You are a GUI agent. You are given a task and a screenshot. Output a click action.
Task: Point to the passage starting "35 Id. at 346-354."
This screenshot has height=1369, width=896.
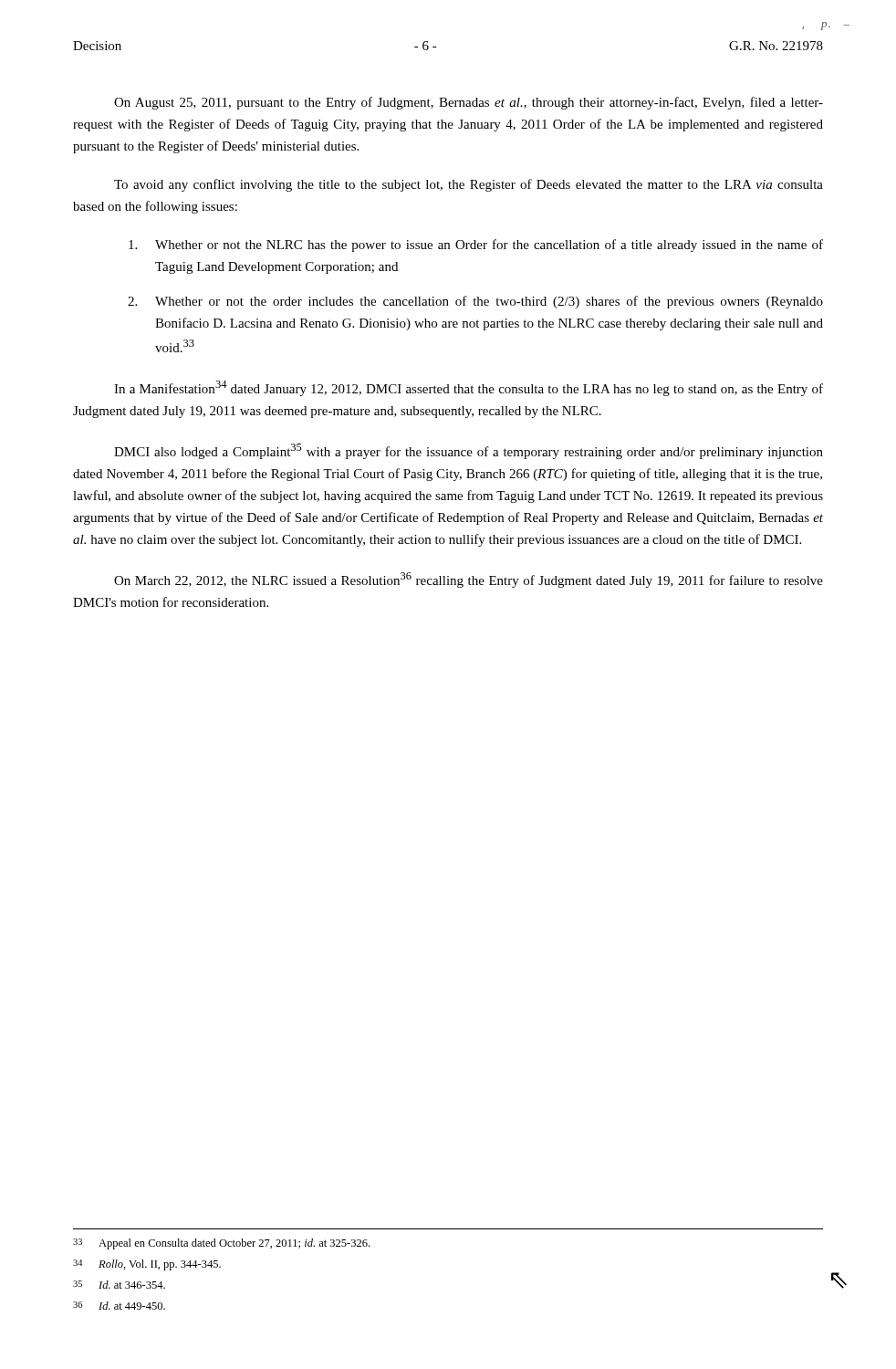tap(119, 1285)
